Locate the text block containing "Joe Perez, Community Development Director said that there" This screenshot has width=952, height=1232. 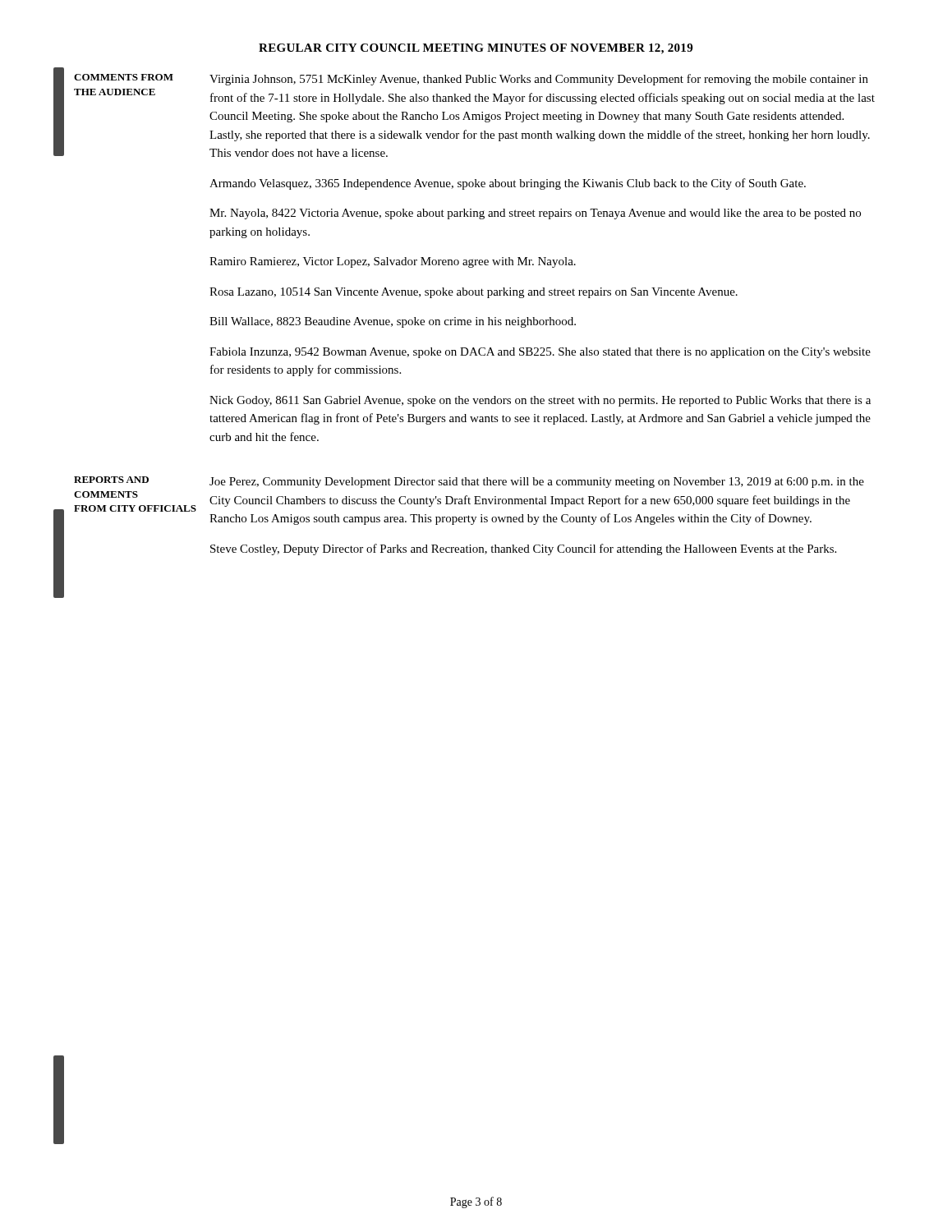pyautogui.click(x=537, y=500)
